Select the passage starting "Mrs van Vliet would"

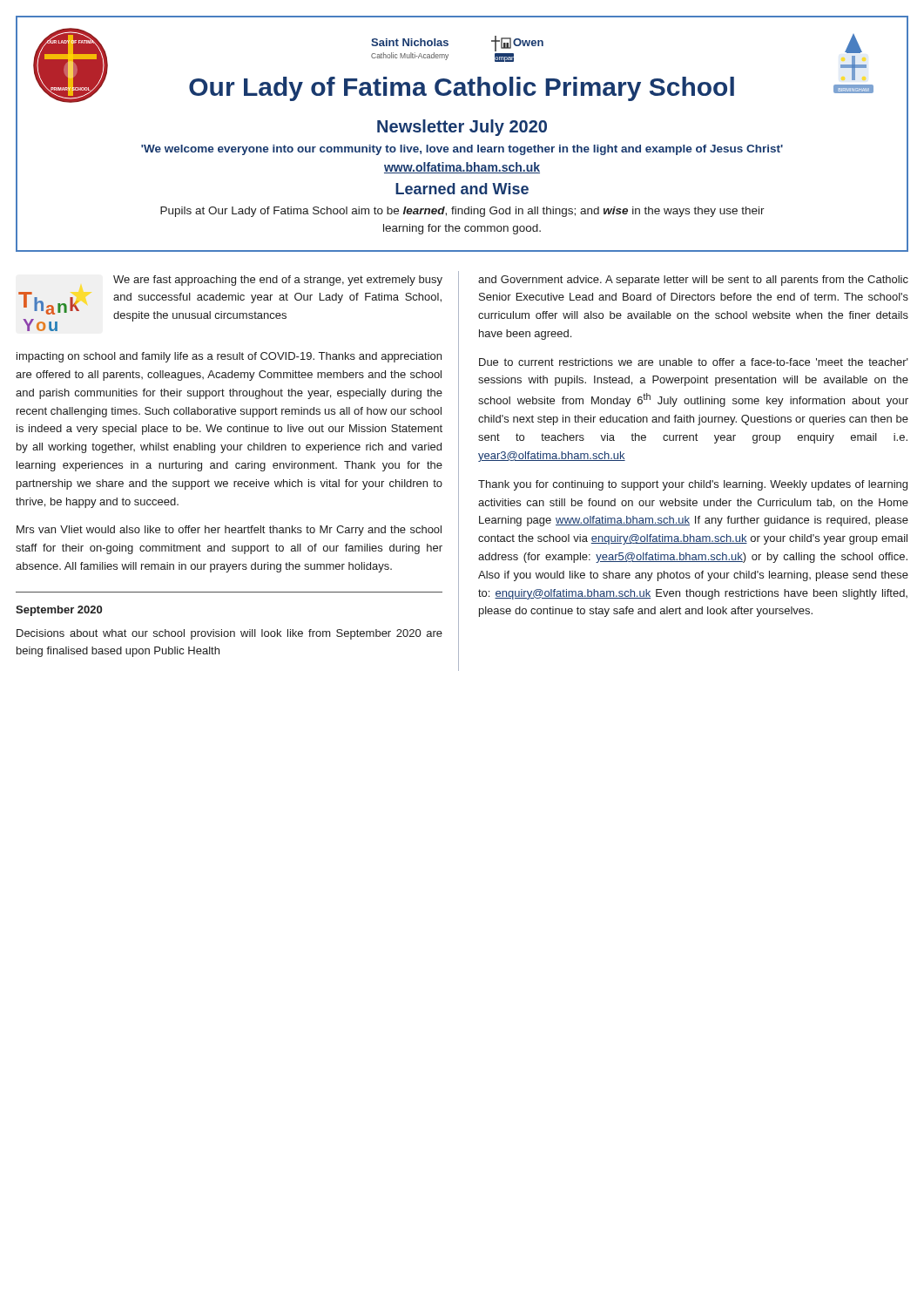pyautogui.click(x=229, y=548)
